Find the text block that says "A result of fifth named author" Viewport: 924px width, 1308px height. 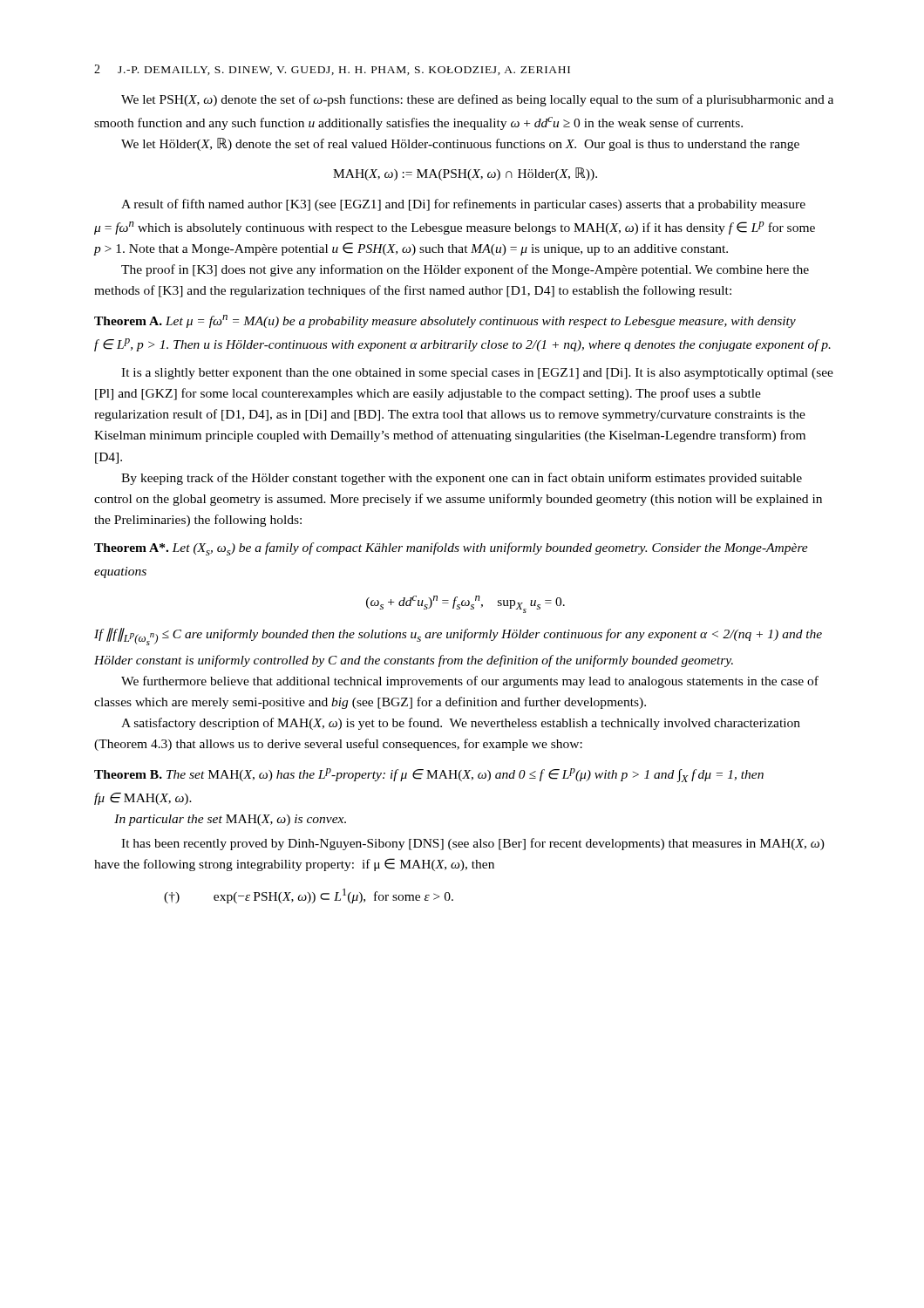[466, 226]
